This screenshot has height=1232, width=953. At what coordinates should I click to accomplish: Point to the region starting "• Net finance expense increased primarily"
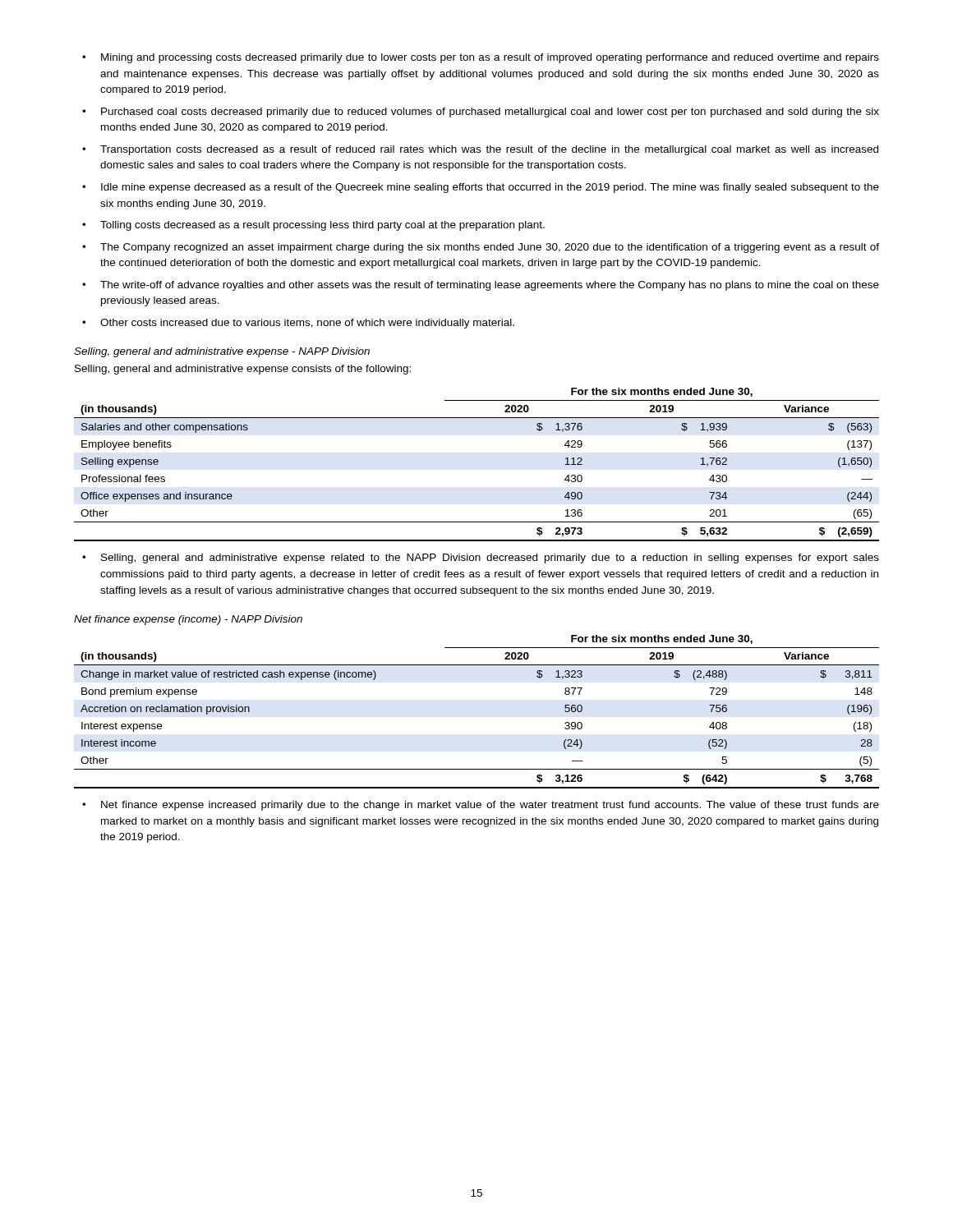click(481, 821)
